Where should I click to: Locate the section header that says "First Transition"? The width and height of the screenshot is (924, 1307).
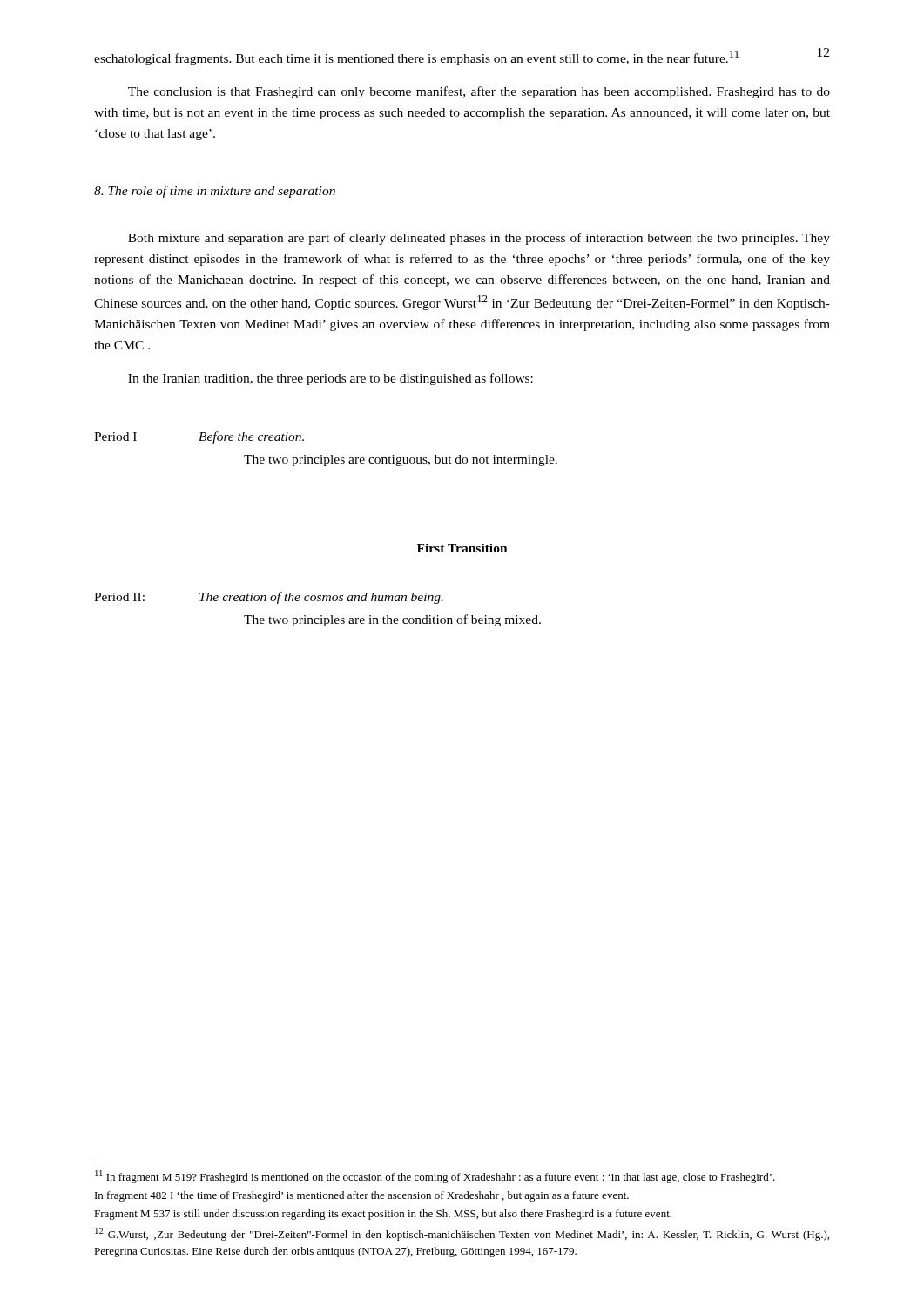coord(462,547)
